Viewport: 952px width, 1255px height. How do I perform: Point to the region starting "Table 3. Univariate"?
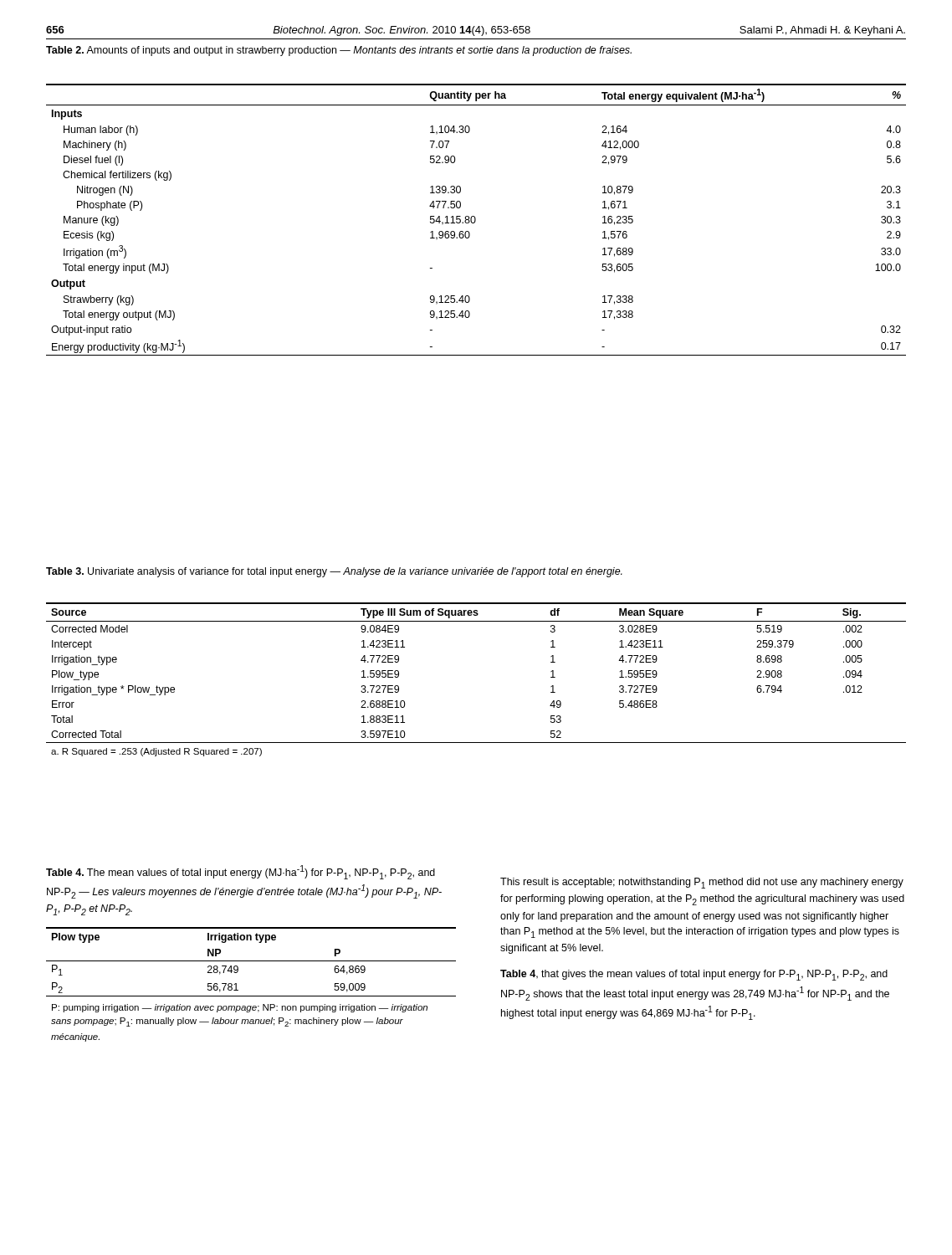tap(335, 571)
